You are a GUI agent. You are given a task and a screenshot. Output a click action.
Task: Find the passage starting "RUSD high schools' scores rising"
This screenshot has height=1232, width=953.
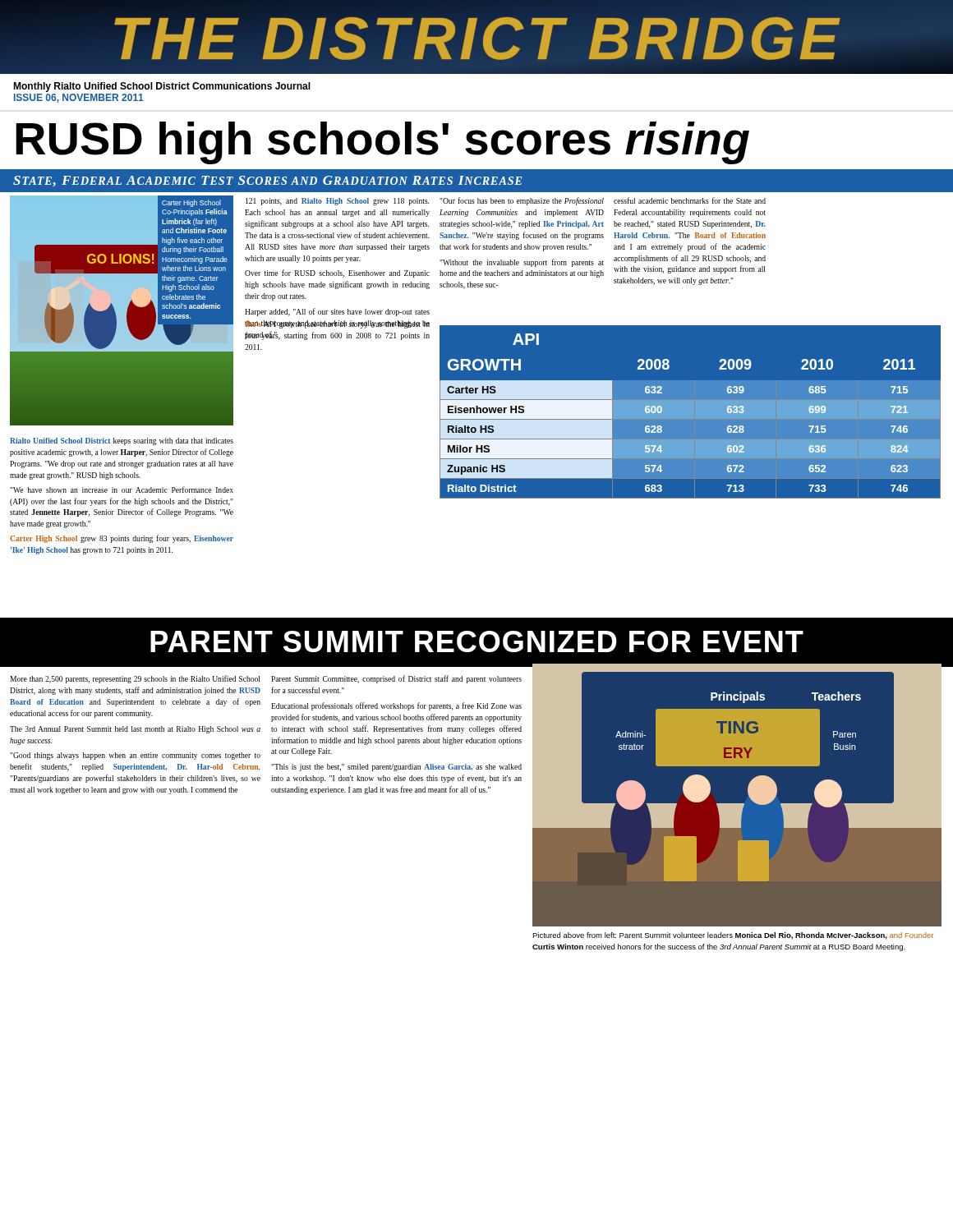(476, 138)
